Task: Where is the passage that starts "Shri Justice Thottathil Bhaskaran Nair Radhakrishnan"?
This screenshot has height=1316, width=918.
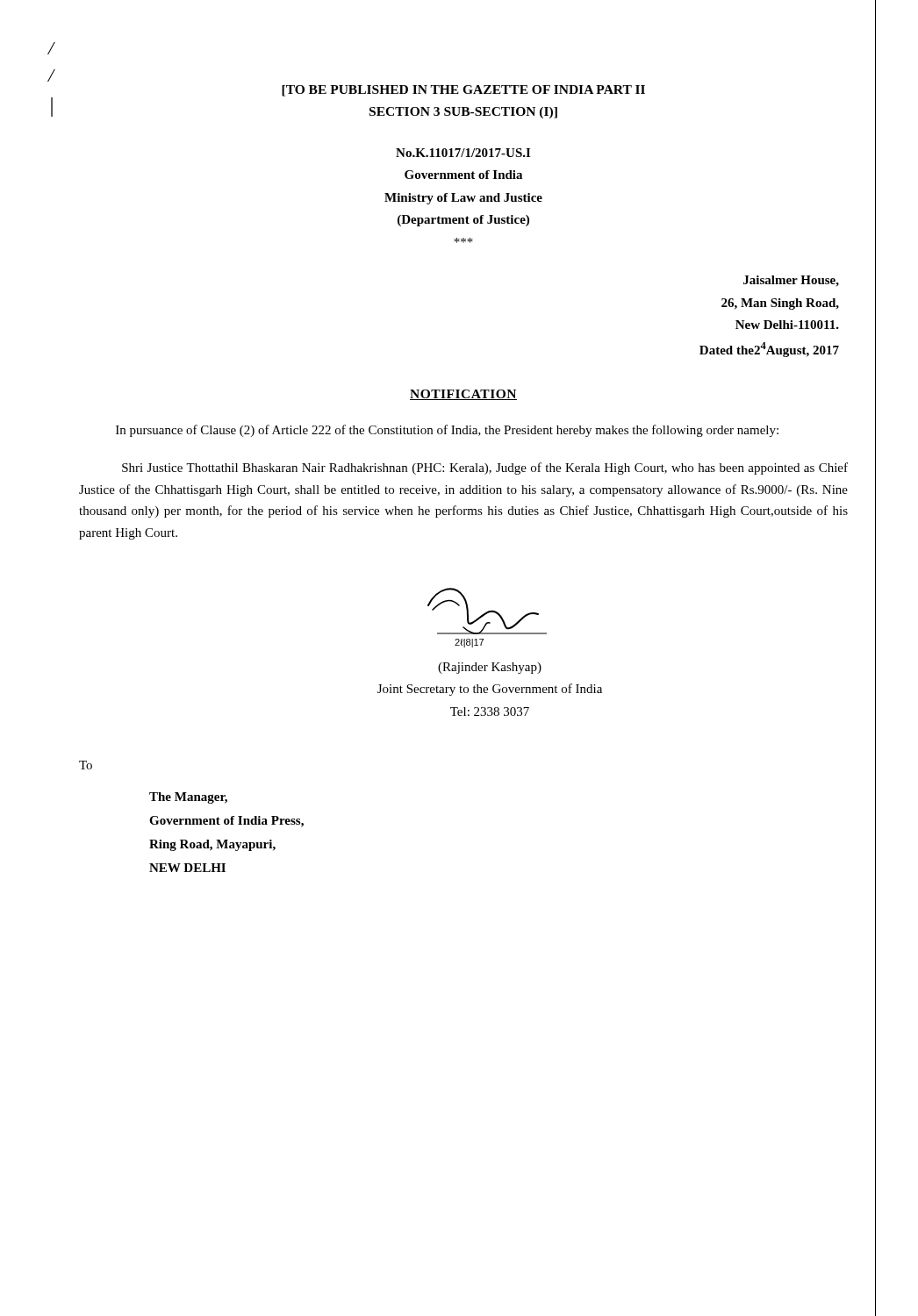Action: click(x=463, y=500)
